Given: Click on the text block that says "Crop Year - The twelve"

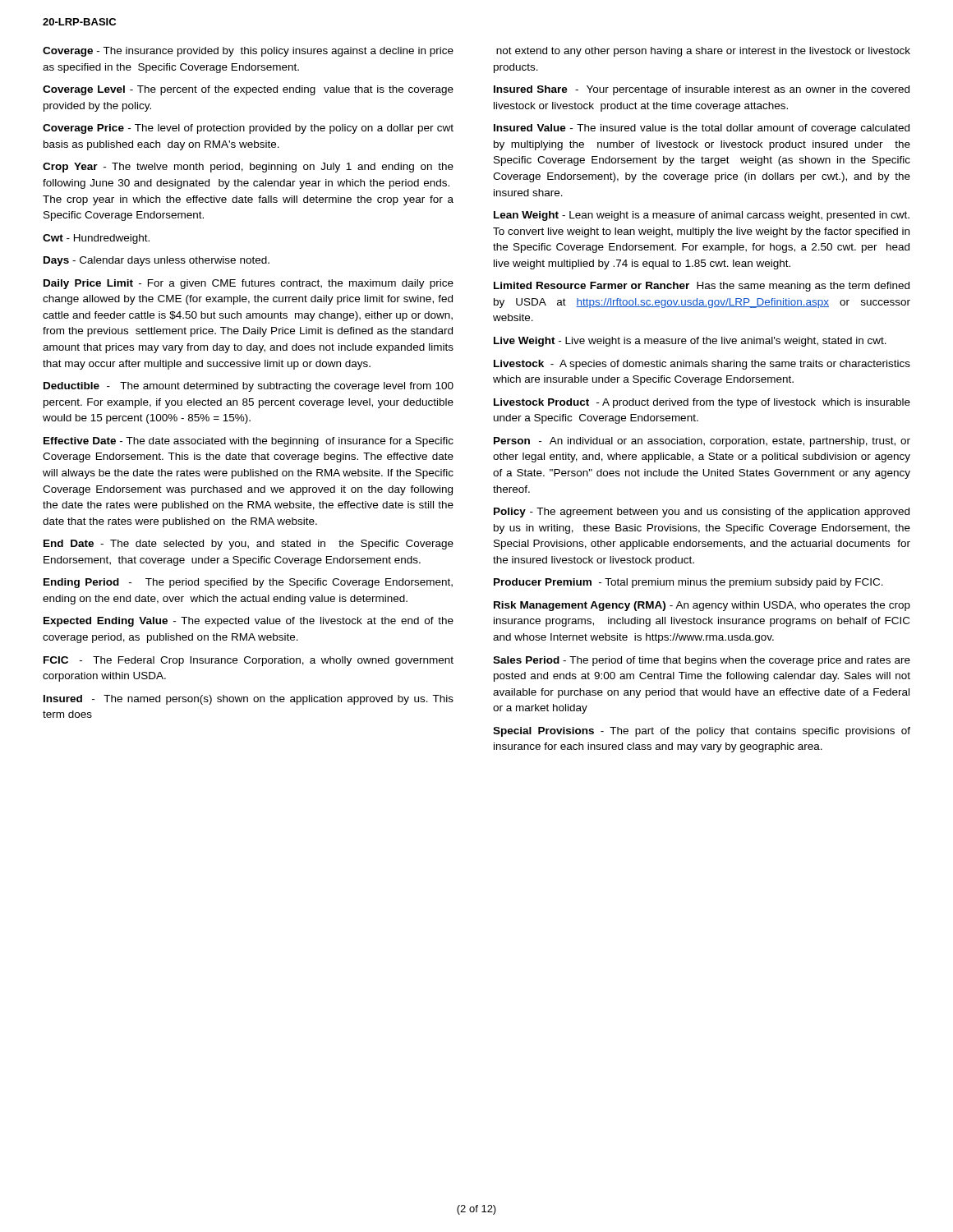Looking at the screenshot, I should coord(248,191).
